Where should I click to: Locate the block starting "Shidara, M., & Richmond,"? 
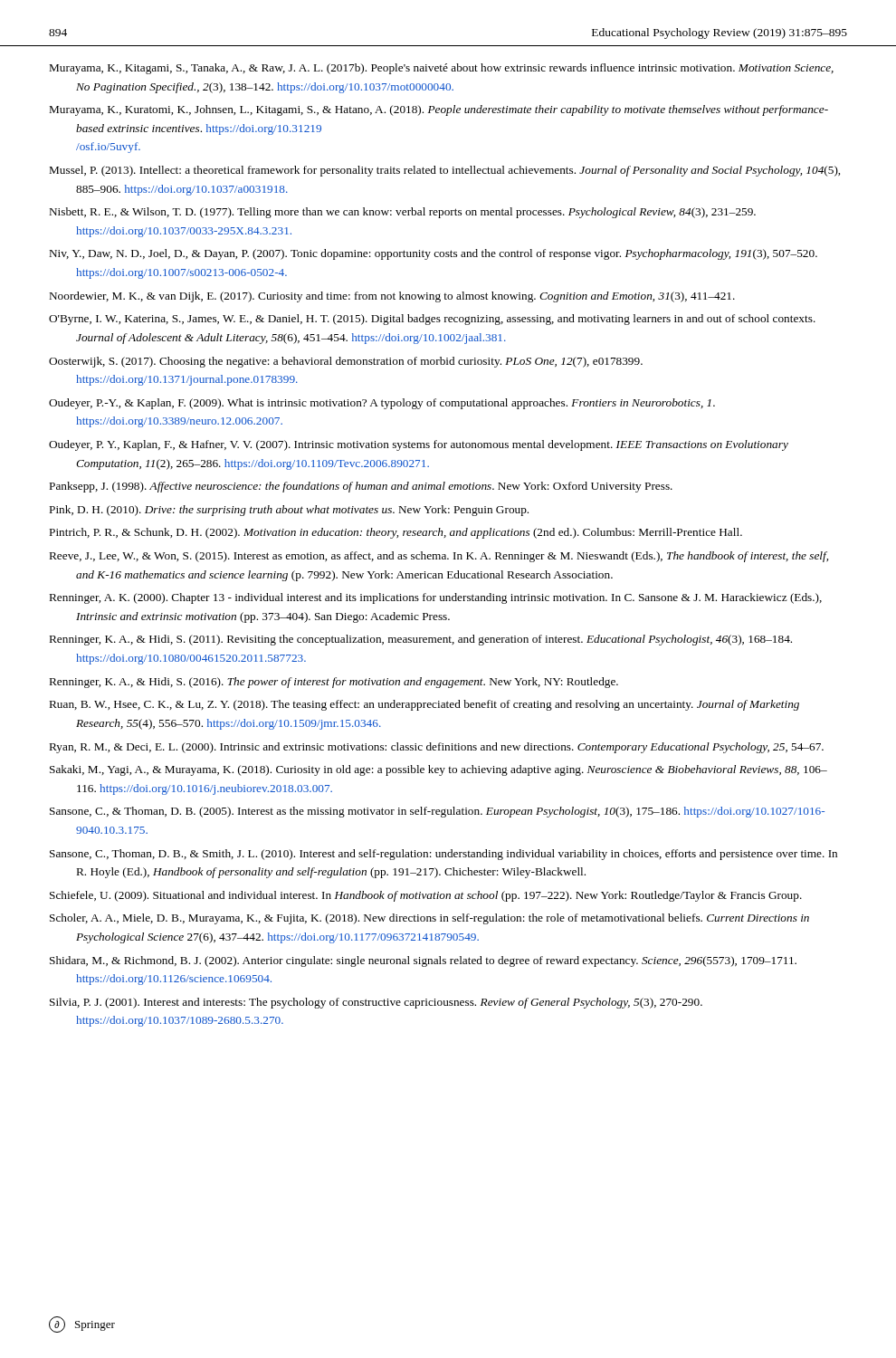pos(423,969)
